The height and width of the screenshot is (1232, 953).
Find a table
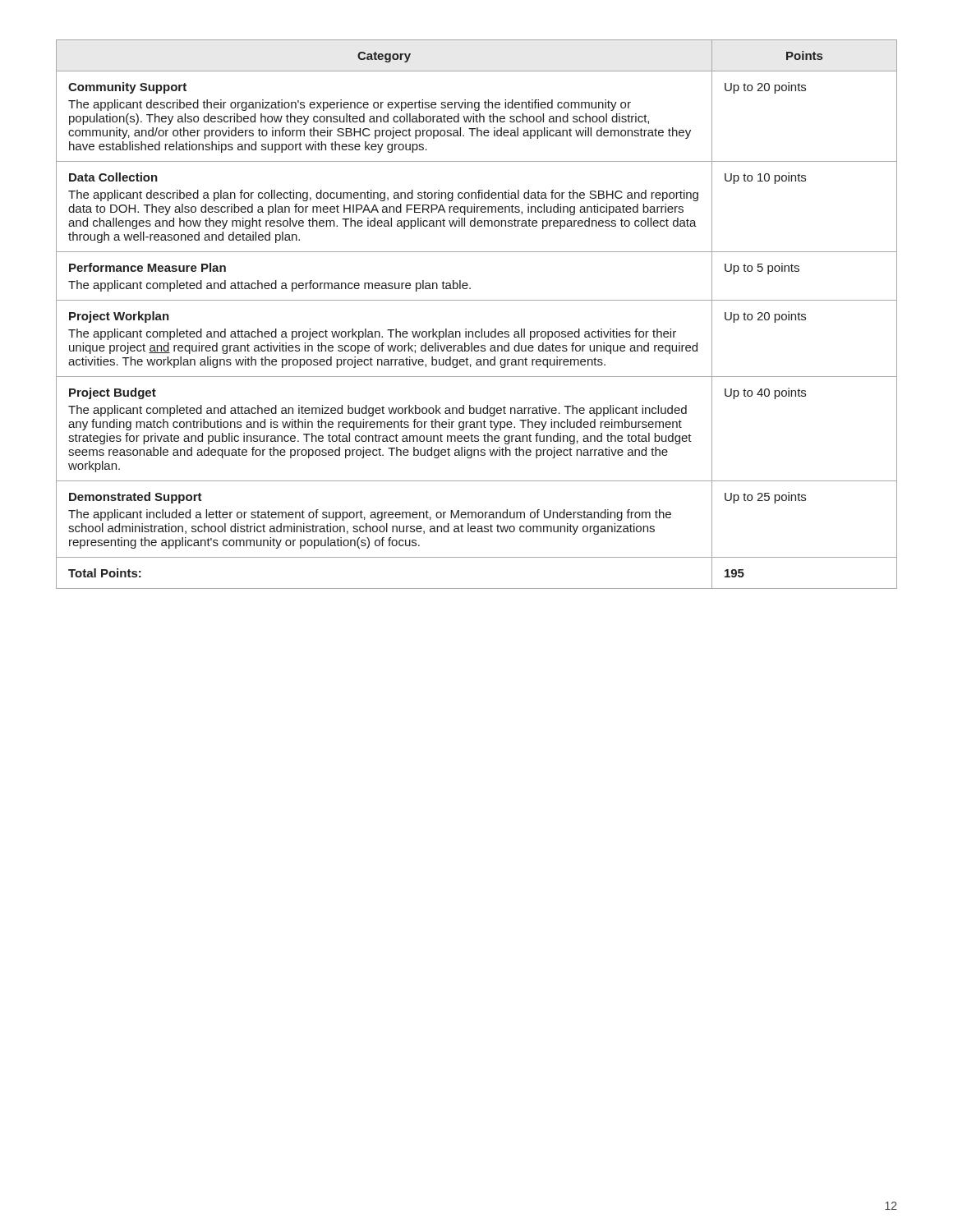tap(476, 314)
